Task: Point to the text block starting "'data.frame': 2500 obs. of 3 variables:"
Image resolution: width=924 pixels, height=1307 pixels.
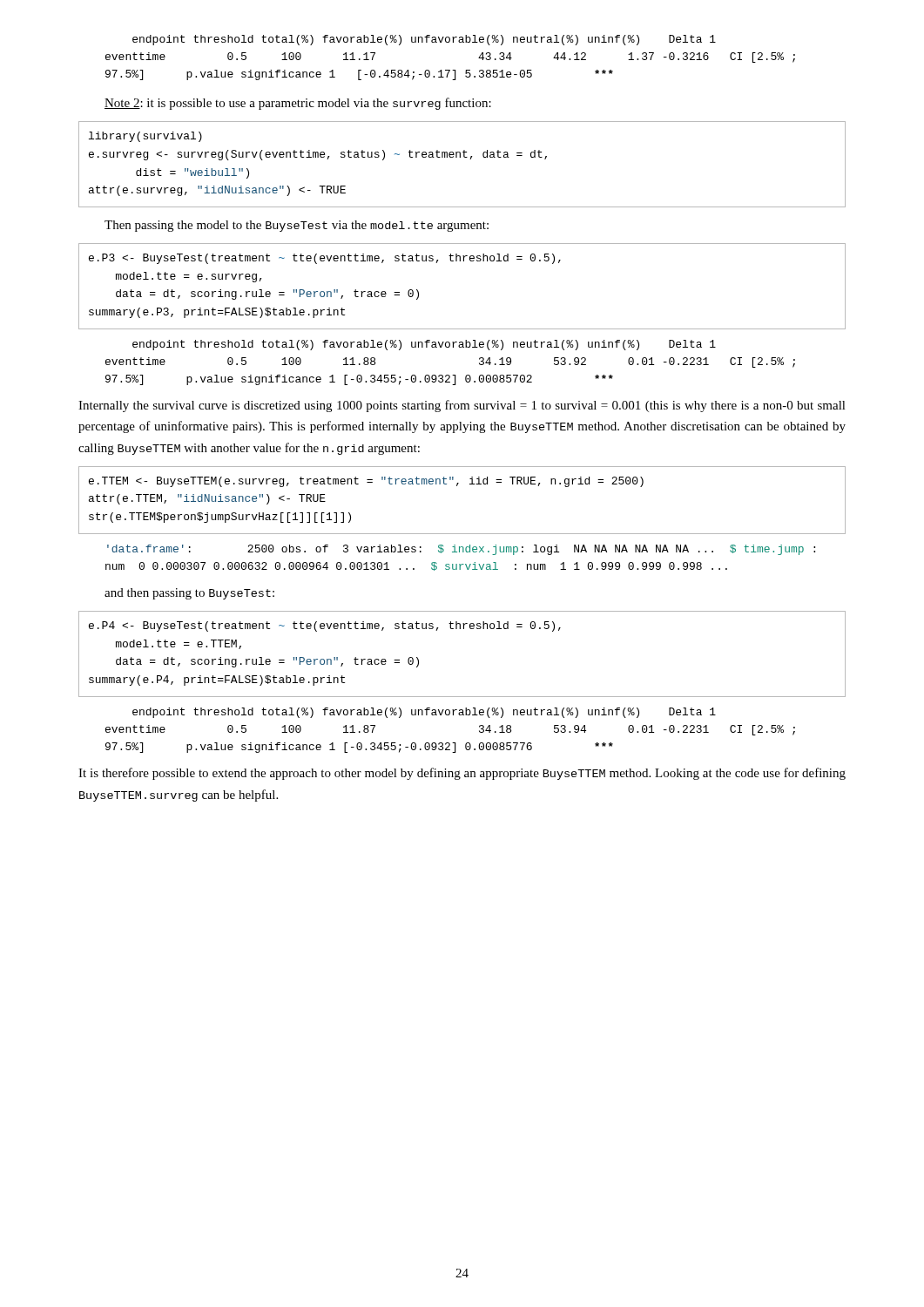Action: click(x=475, y=559)
